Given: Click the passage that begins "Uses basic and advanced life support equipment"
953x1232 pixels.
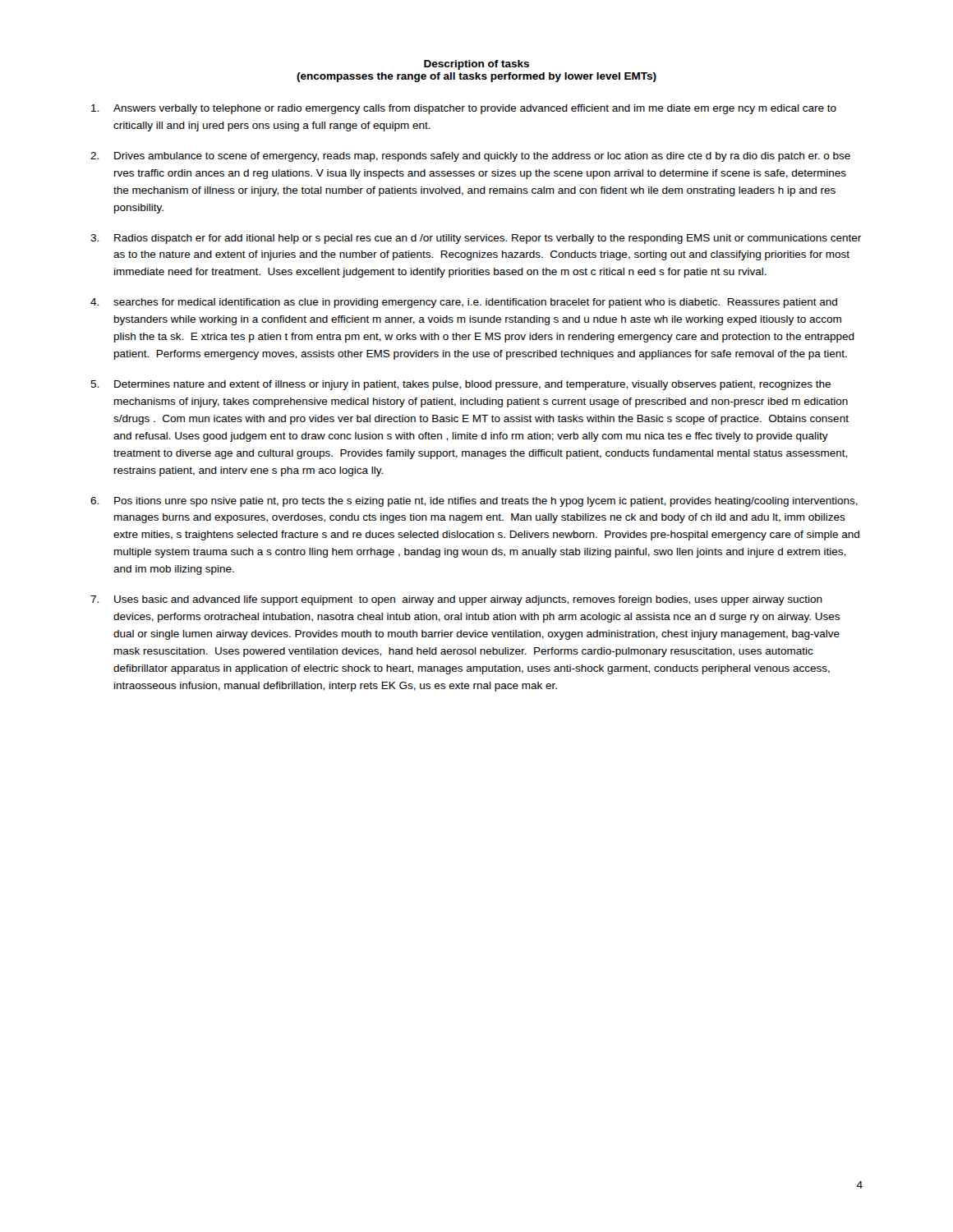Looking at the screenshot, I should 488,643.
